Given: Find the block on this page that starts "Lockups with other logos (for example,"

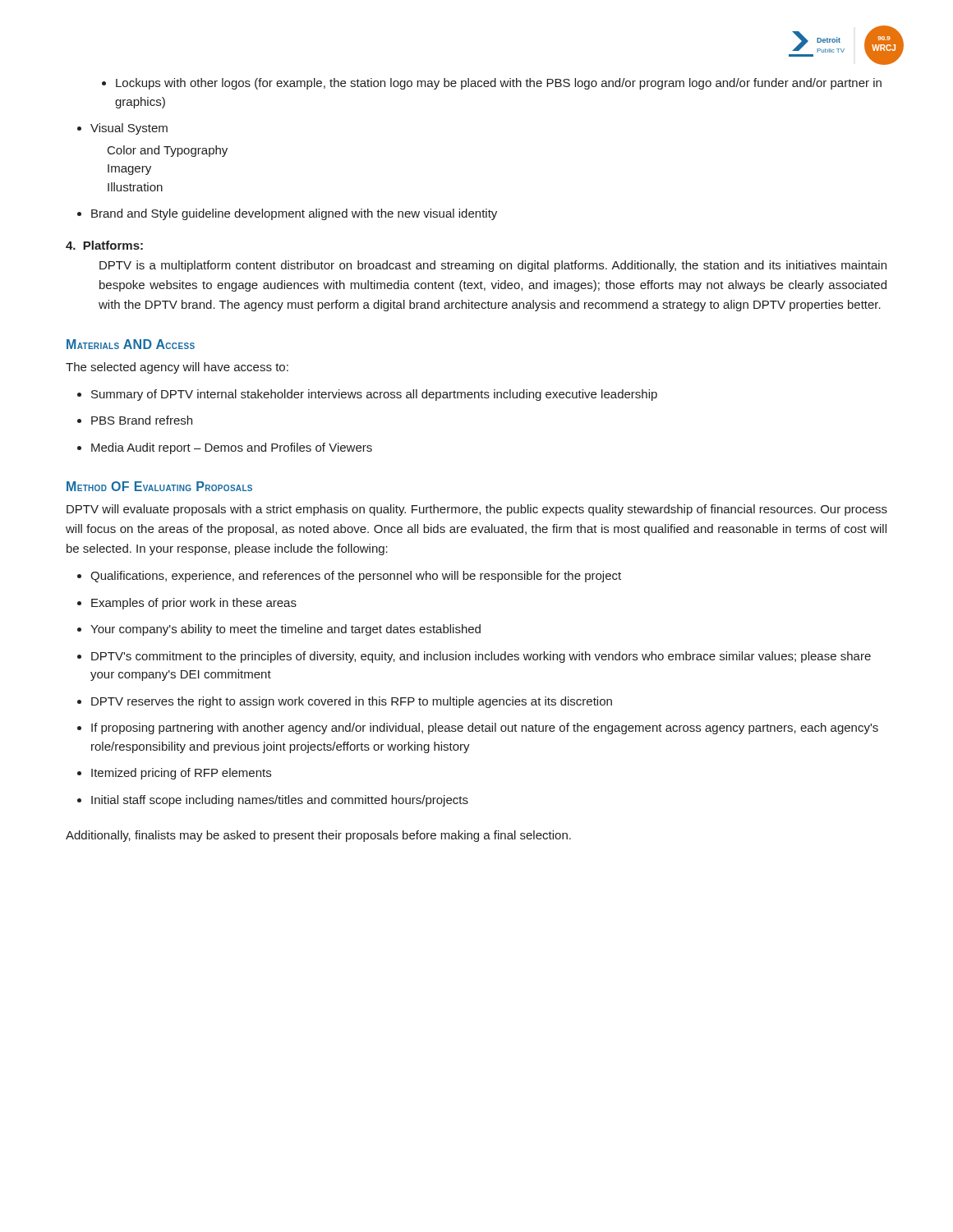Looking at the screenshot, I should (x=501, y=92).
